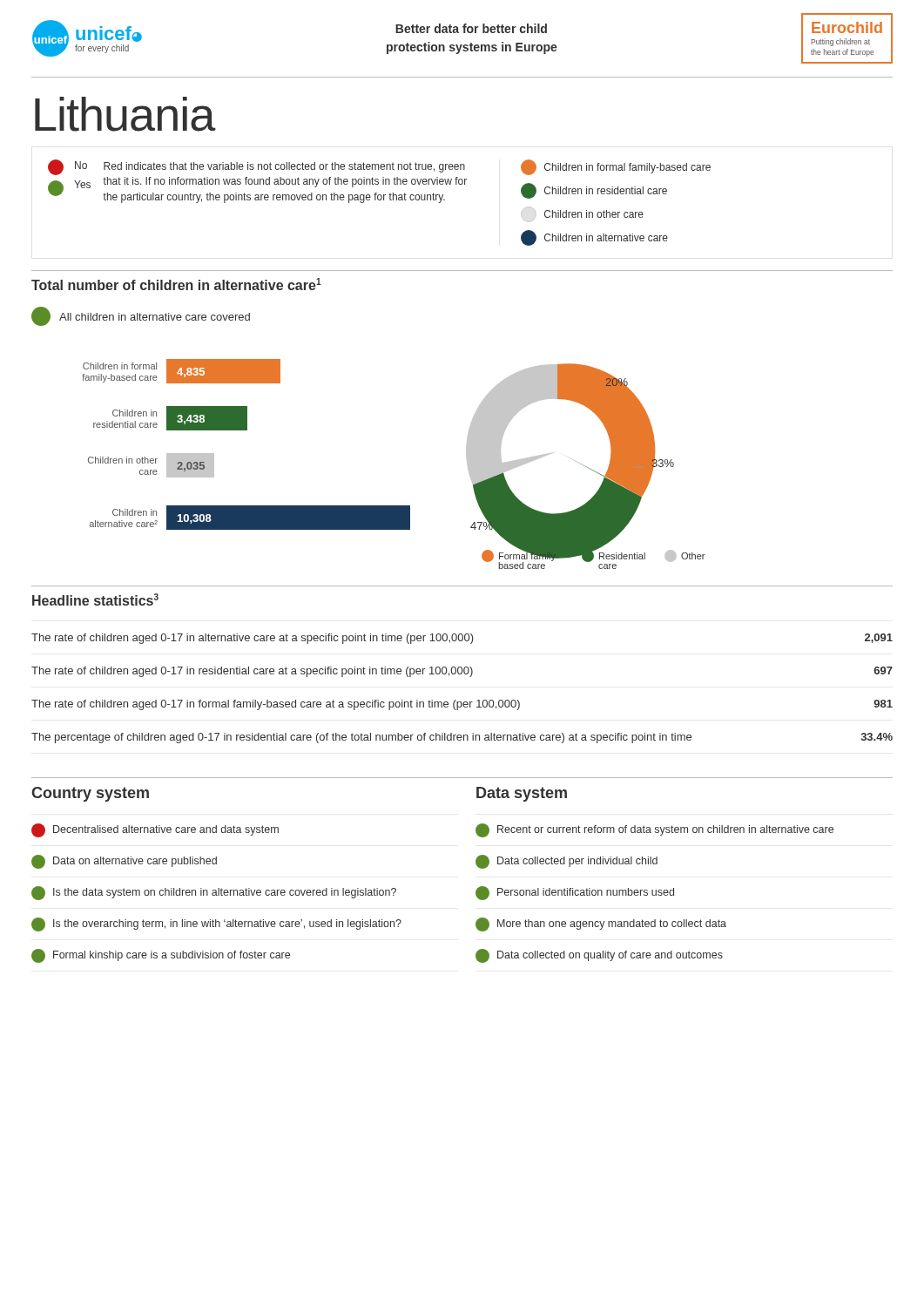Viewport: 924px width, 1307px height.
Task: Find the section header containing "Headline statistics3"
Action: pos(95,601)
